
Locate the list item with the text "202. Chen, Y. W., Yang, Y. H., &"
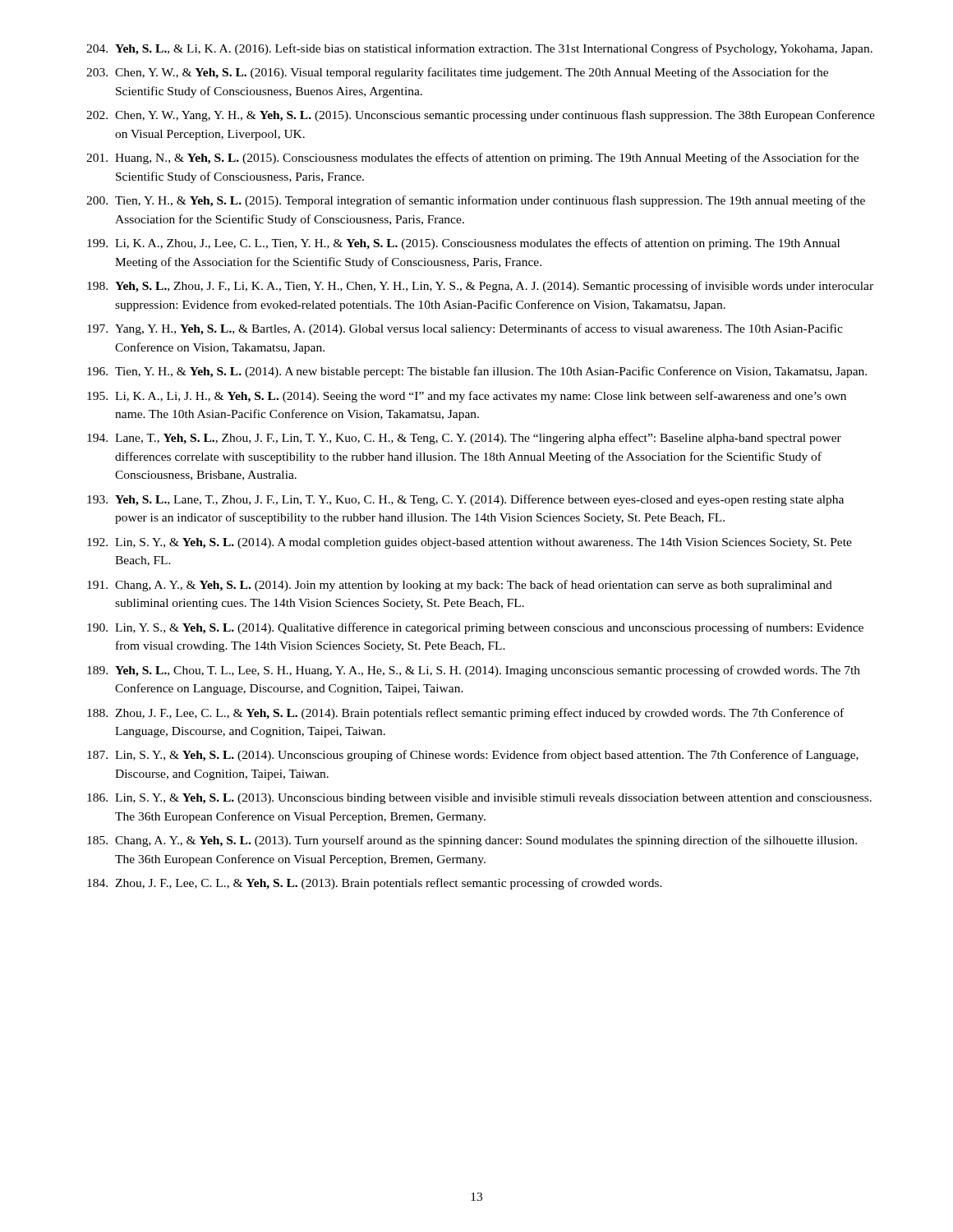tap(476, 125)
